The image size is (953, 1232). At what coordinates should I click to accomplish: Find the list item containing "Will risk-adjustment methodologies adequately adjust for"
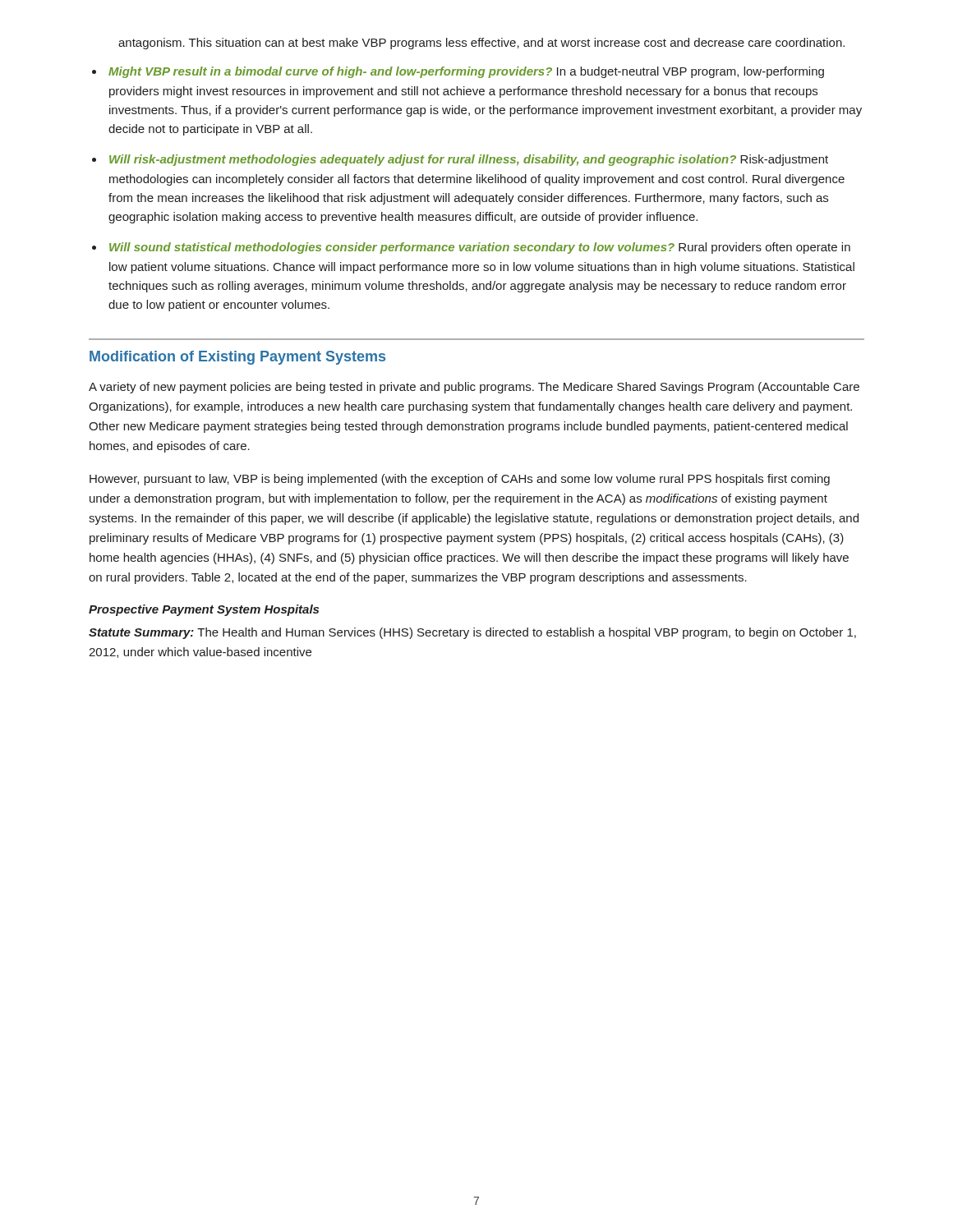point(477,188)
